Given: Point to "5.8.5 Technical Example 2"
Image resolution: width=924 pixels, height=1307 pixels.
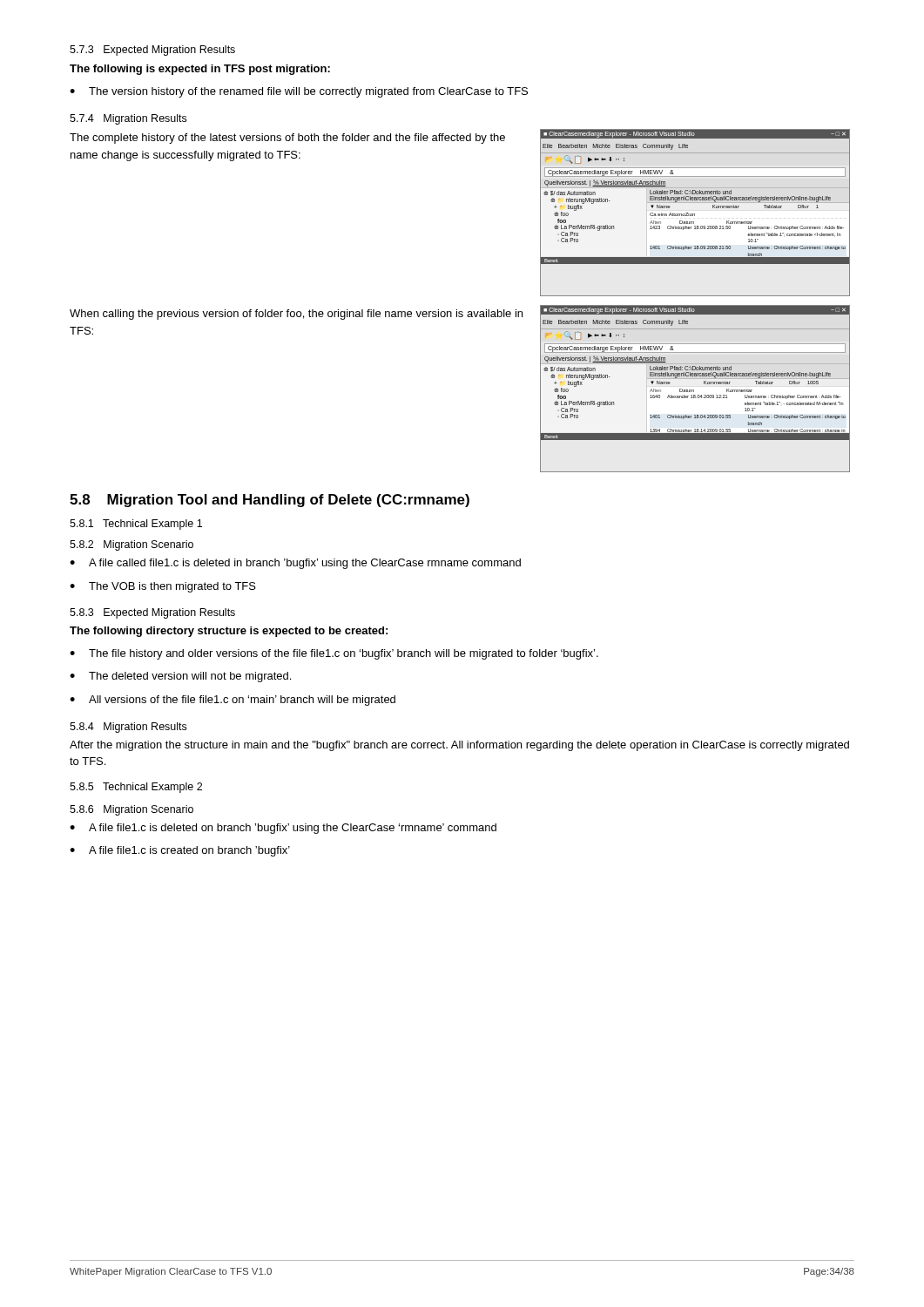Looking at the screenshot, I should click(x=136, y=786).
